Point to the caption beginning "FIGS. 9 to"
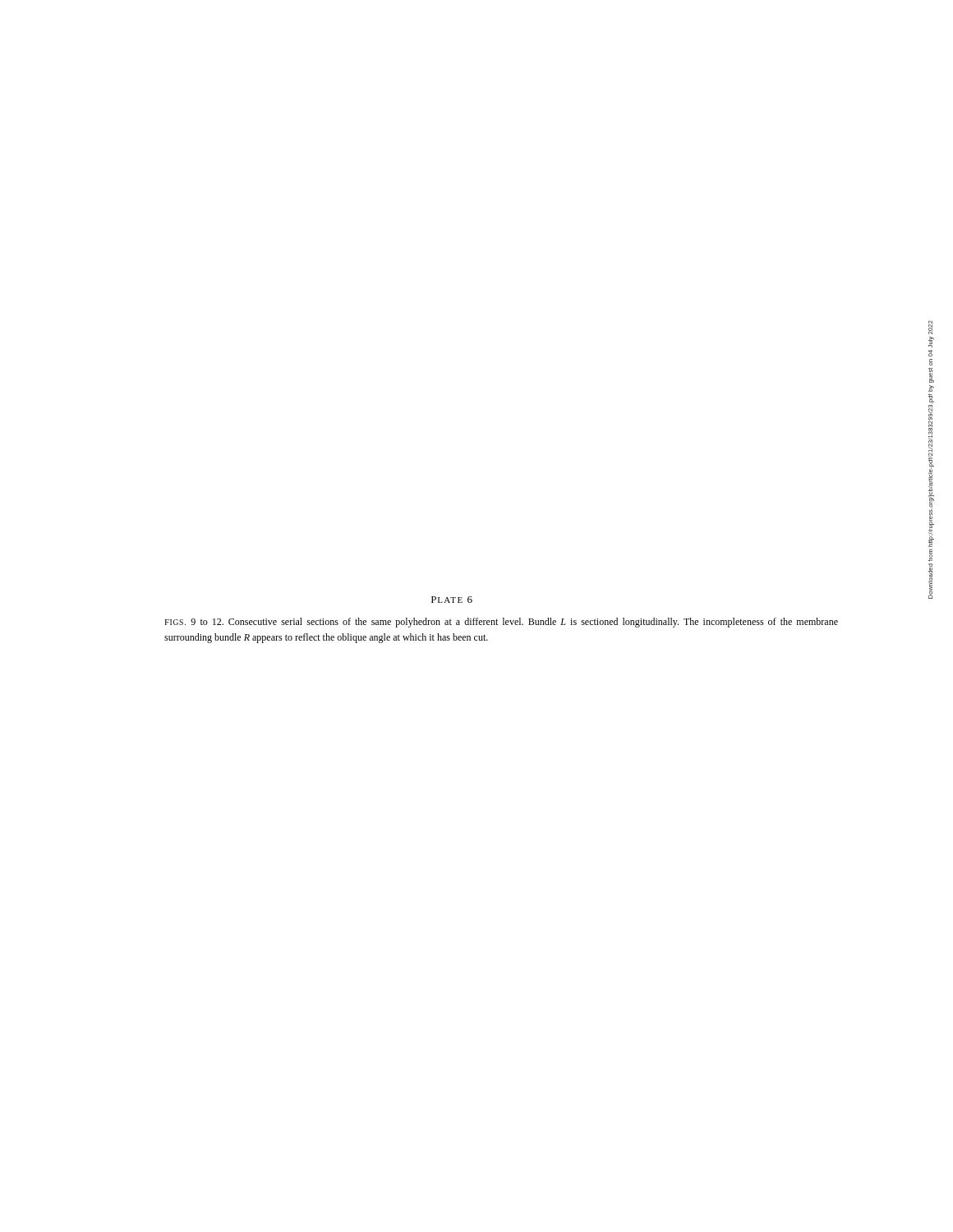 [x=501, y=630]
